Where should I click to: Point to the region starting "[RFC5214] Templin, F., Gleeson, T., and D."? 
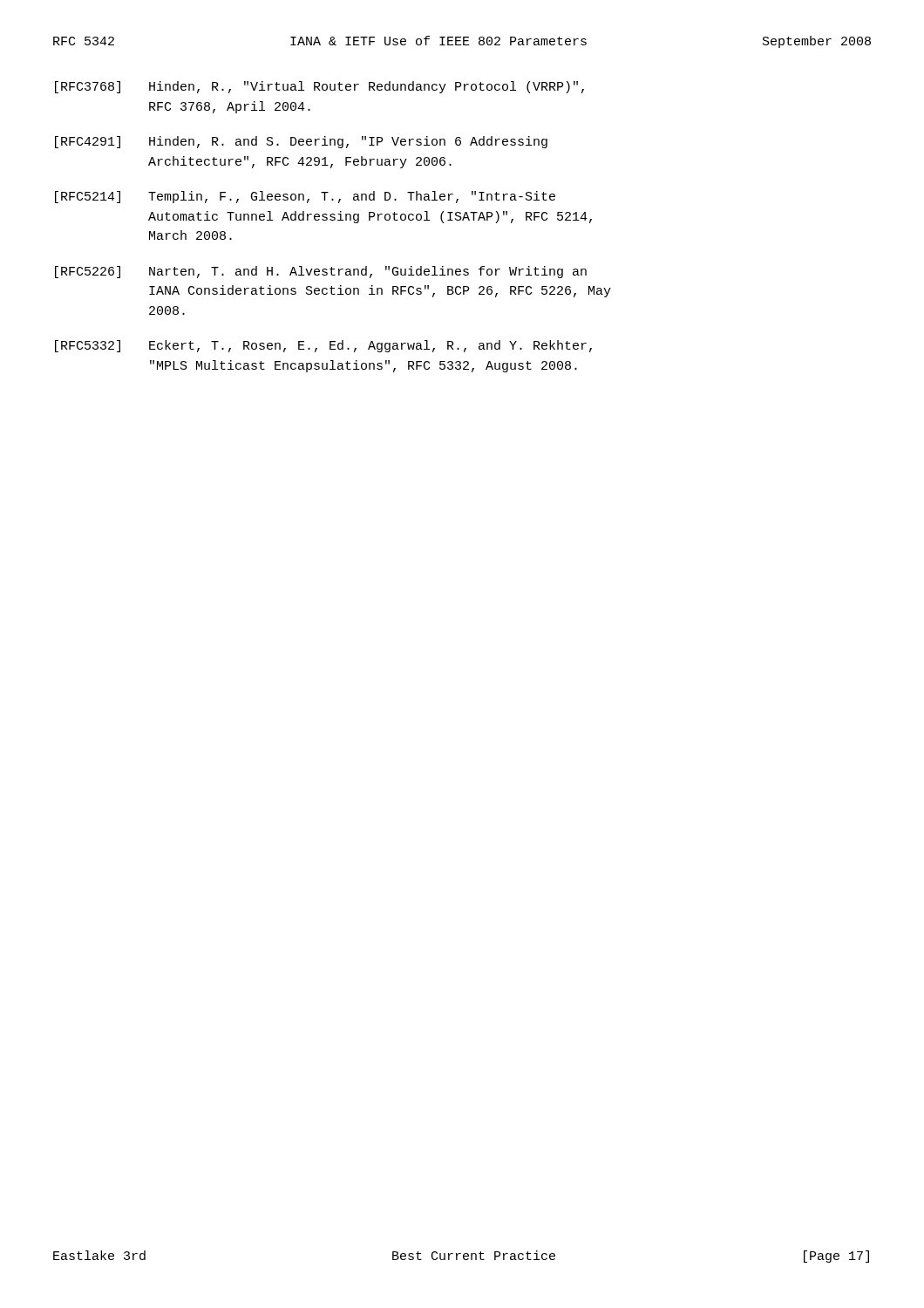[x=462, y=218]
